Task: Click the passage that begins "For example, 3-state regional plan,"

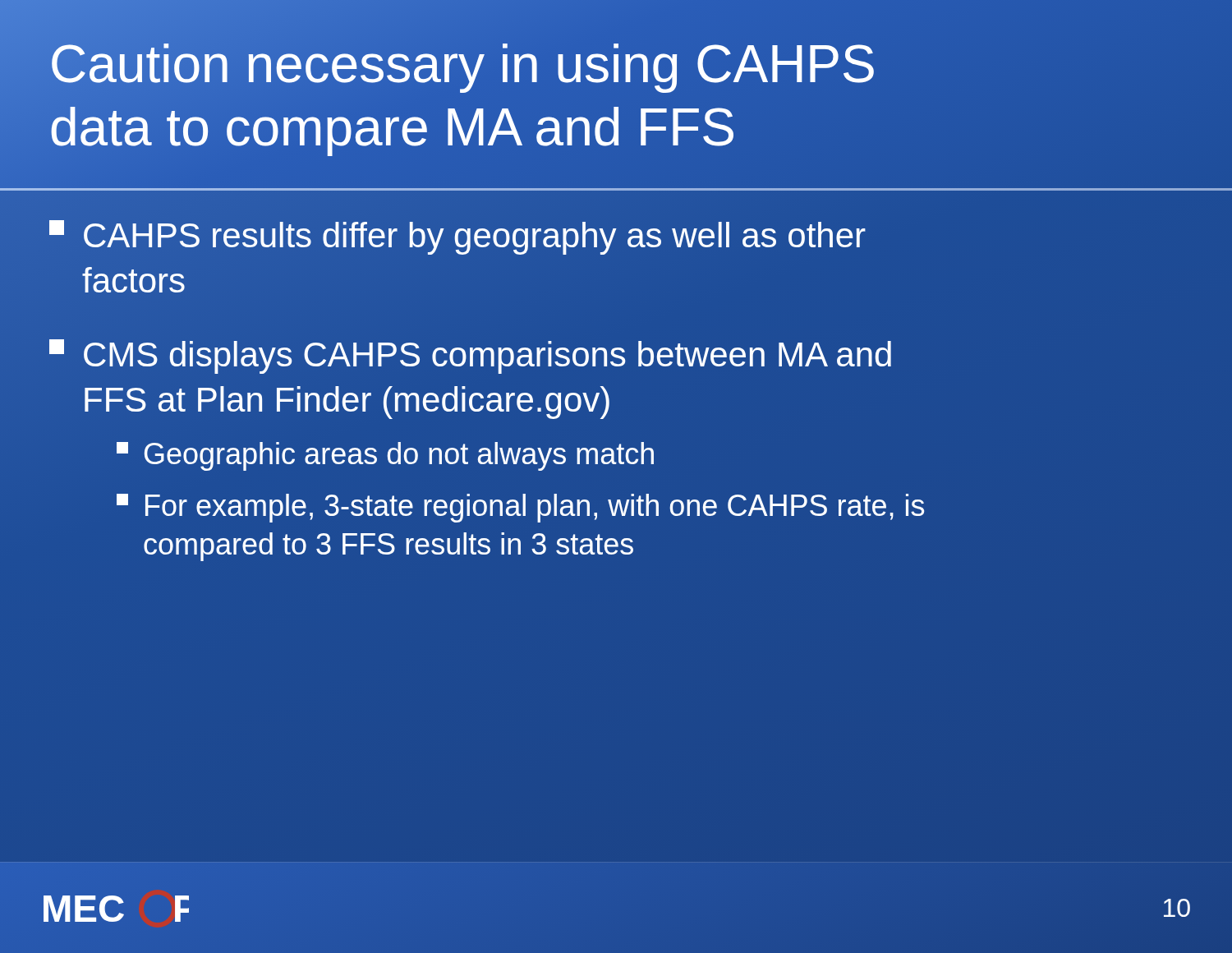Action: point(521,526)
